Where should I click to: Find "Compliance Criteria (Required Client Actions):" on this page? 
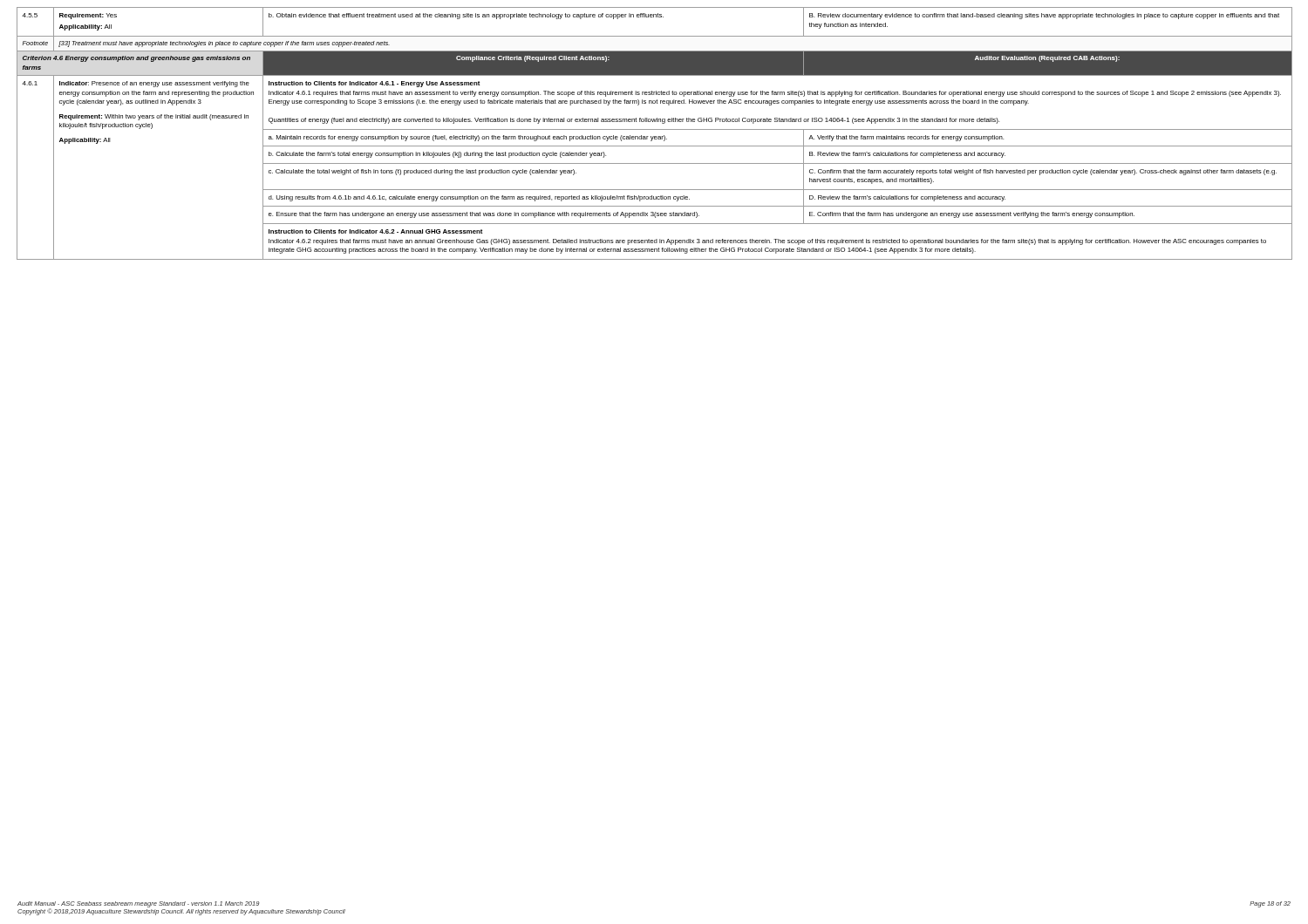coord(533,58)
